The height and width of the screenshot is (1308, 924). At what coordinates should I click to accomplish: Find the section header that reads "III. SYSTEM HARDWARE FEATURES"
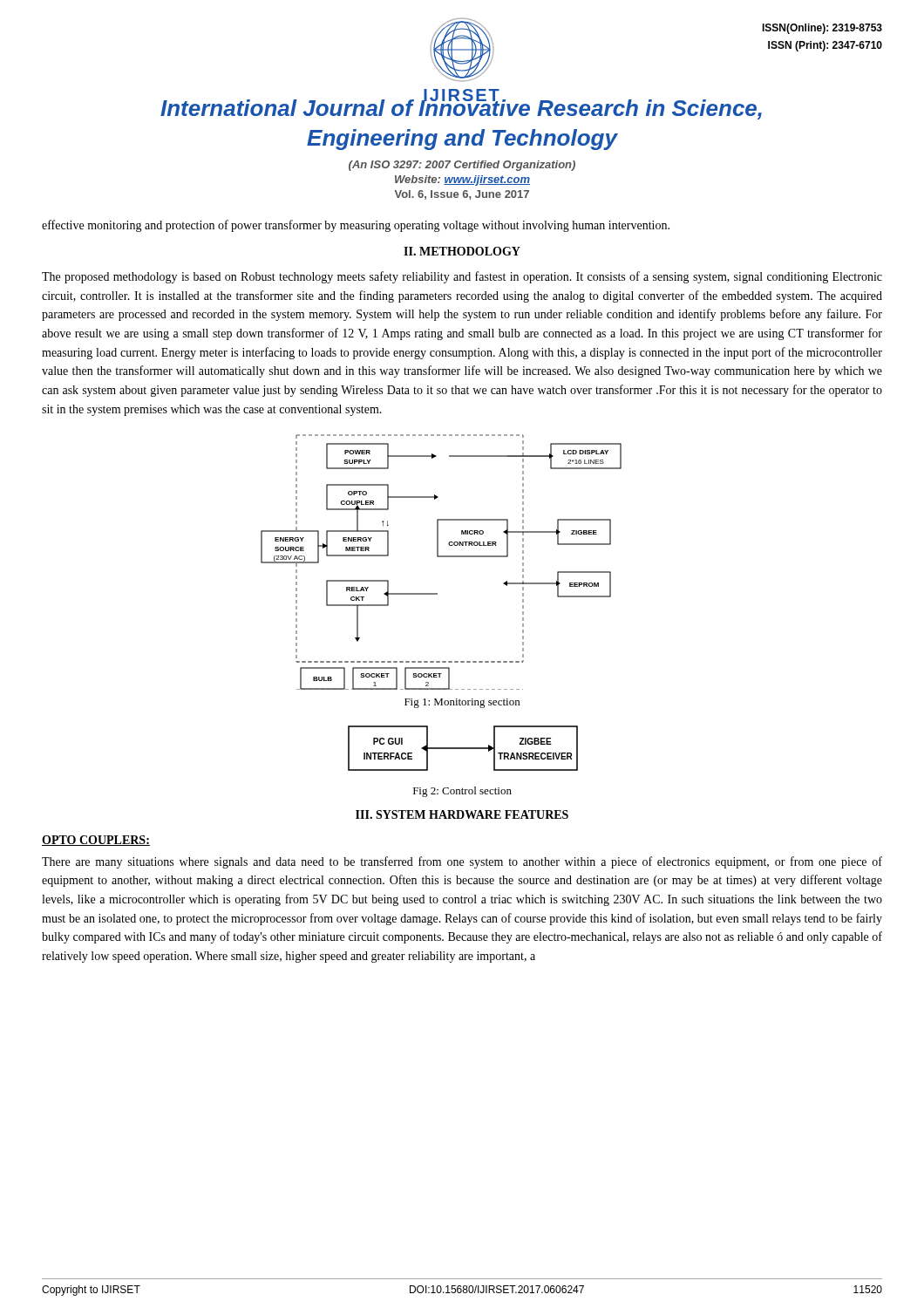[x=462, y=814]
